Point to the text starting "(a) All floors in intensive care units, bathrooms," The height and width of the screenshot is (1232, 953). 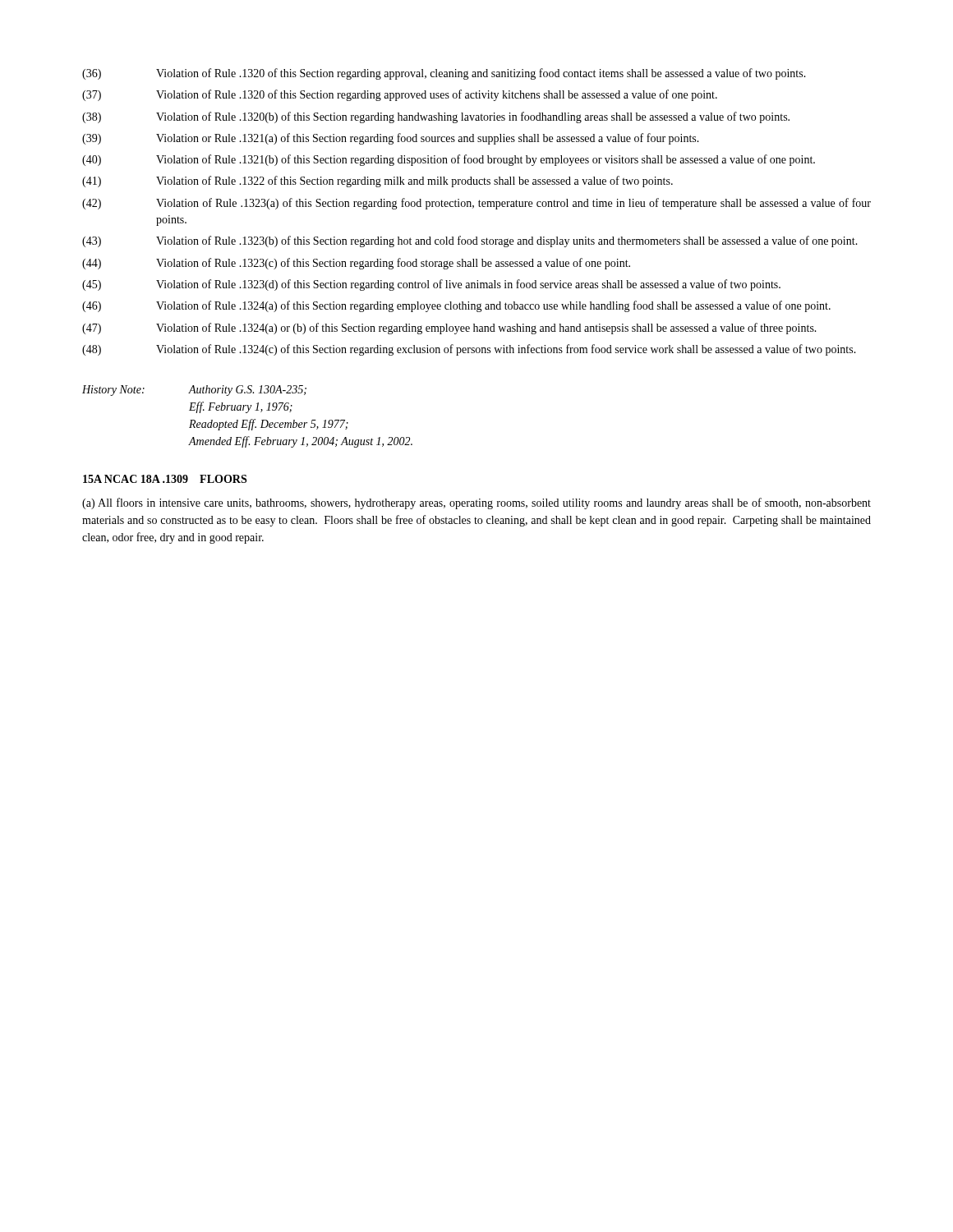coord(476,520)
